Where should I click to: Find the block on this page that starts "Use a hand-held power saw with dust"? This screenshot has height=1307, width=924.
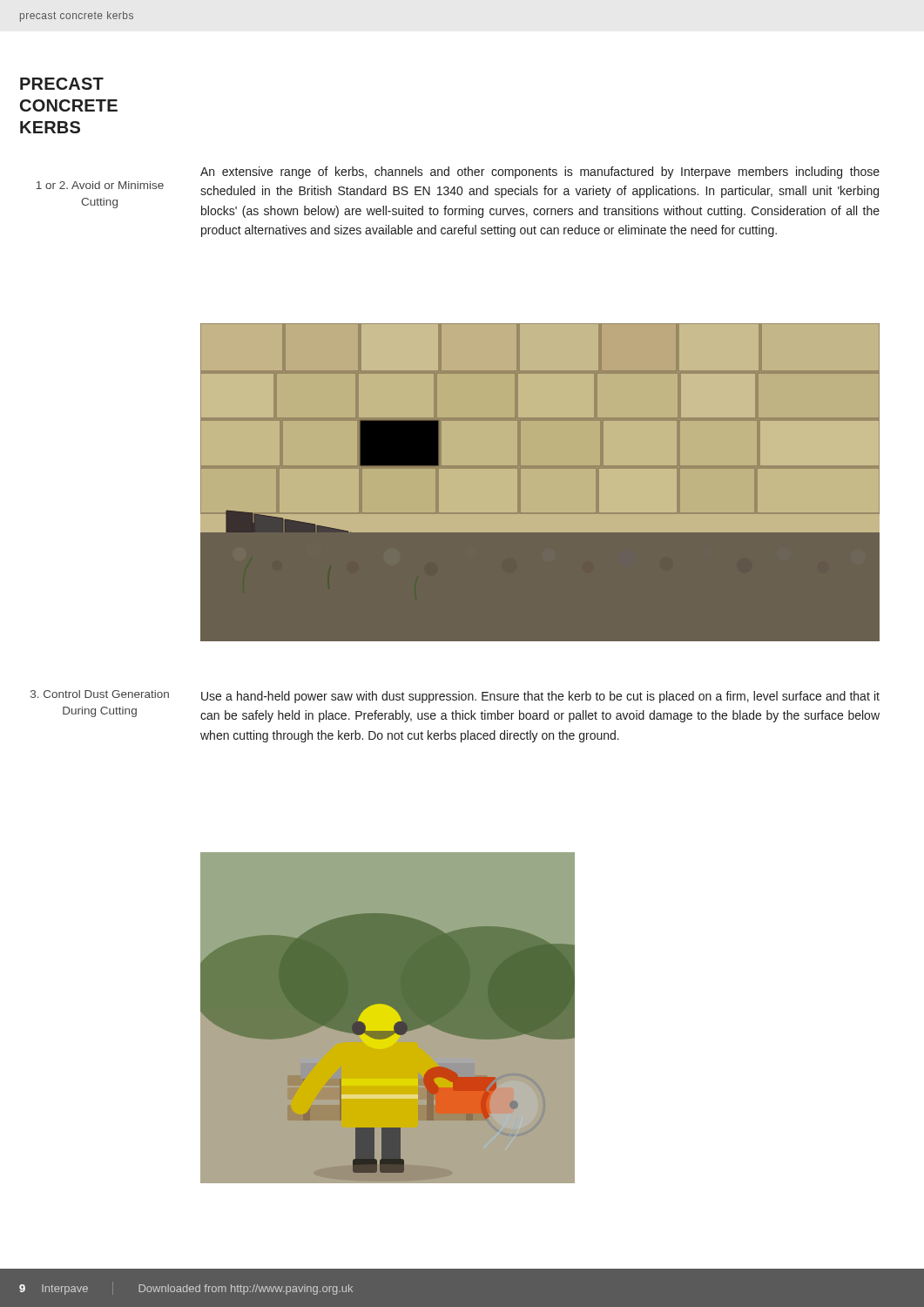[x=540, y=716]
